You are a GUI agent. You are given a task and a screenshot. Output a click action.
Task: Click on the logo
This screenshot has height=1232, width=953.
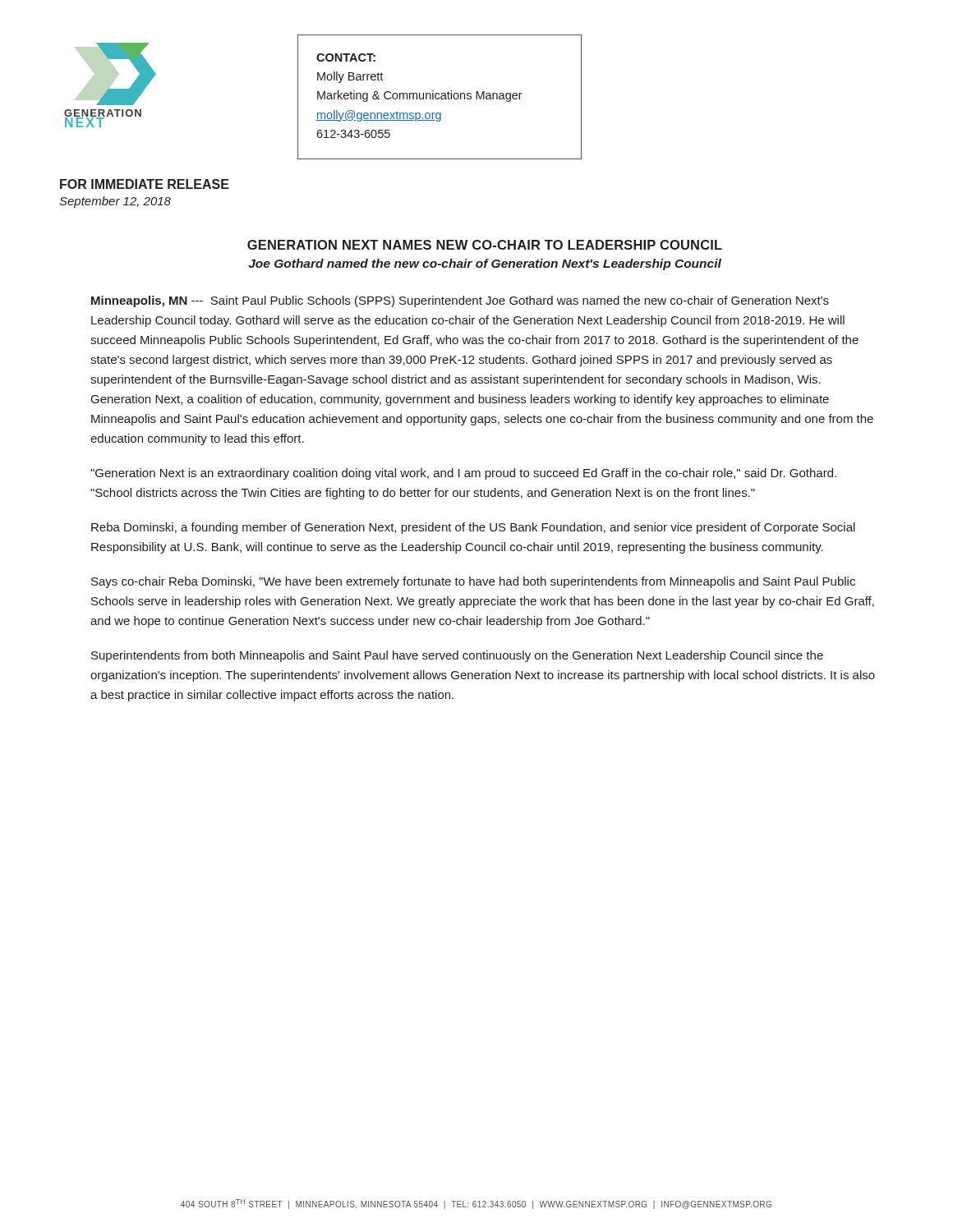145,85
